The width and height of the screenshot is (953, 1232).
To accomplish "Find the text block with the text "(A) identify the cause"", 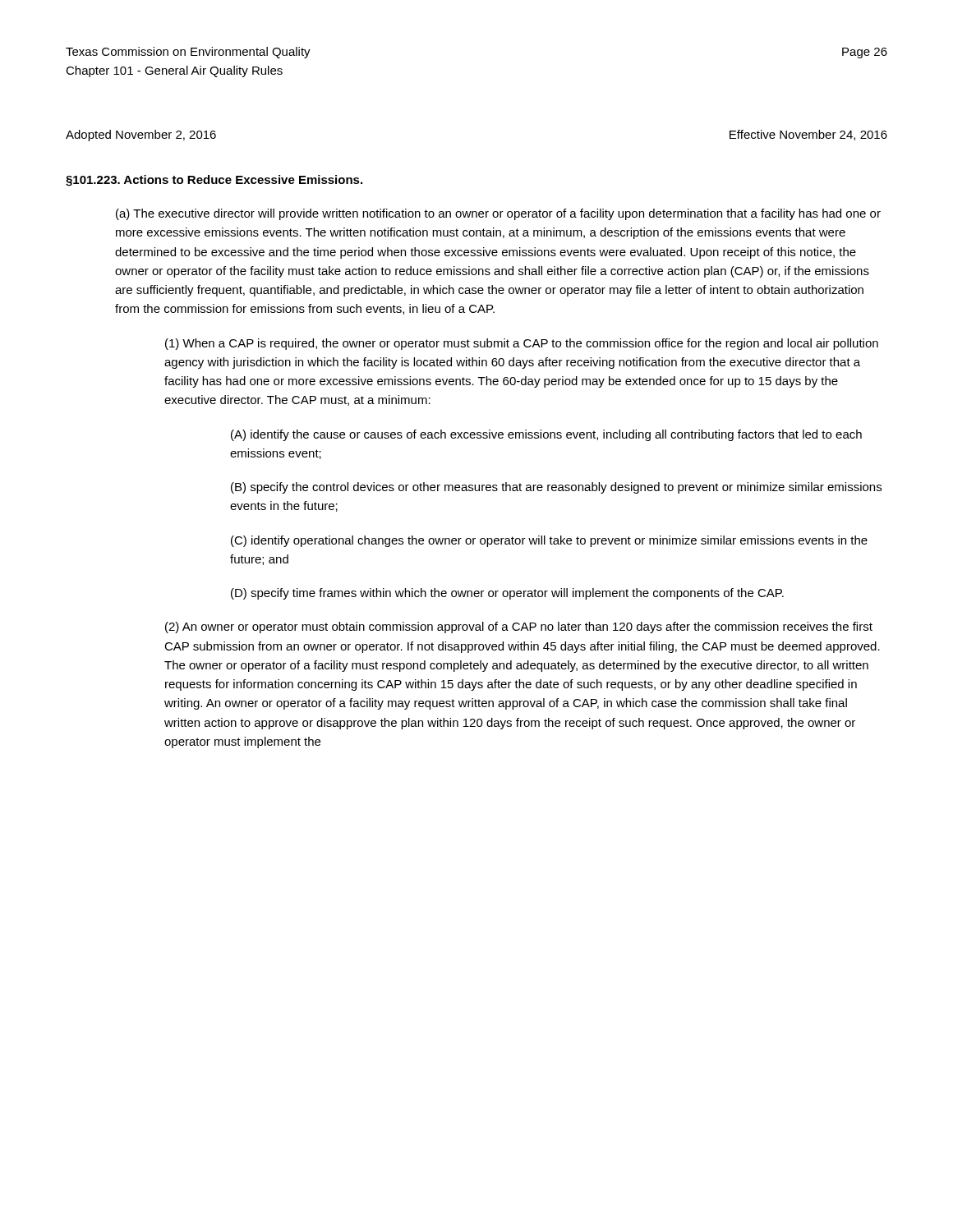I will [x=559, y=443].
